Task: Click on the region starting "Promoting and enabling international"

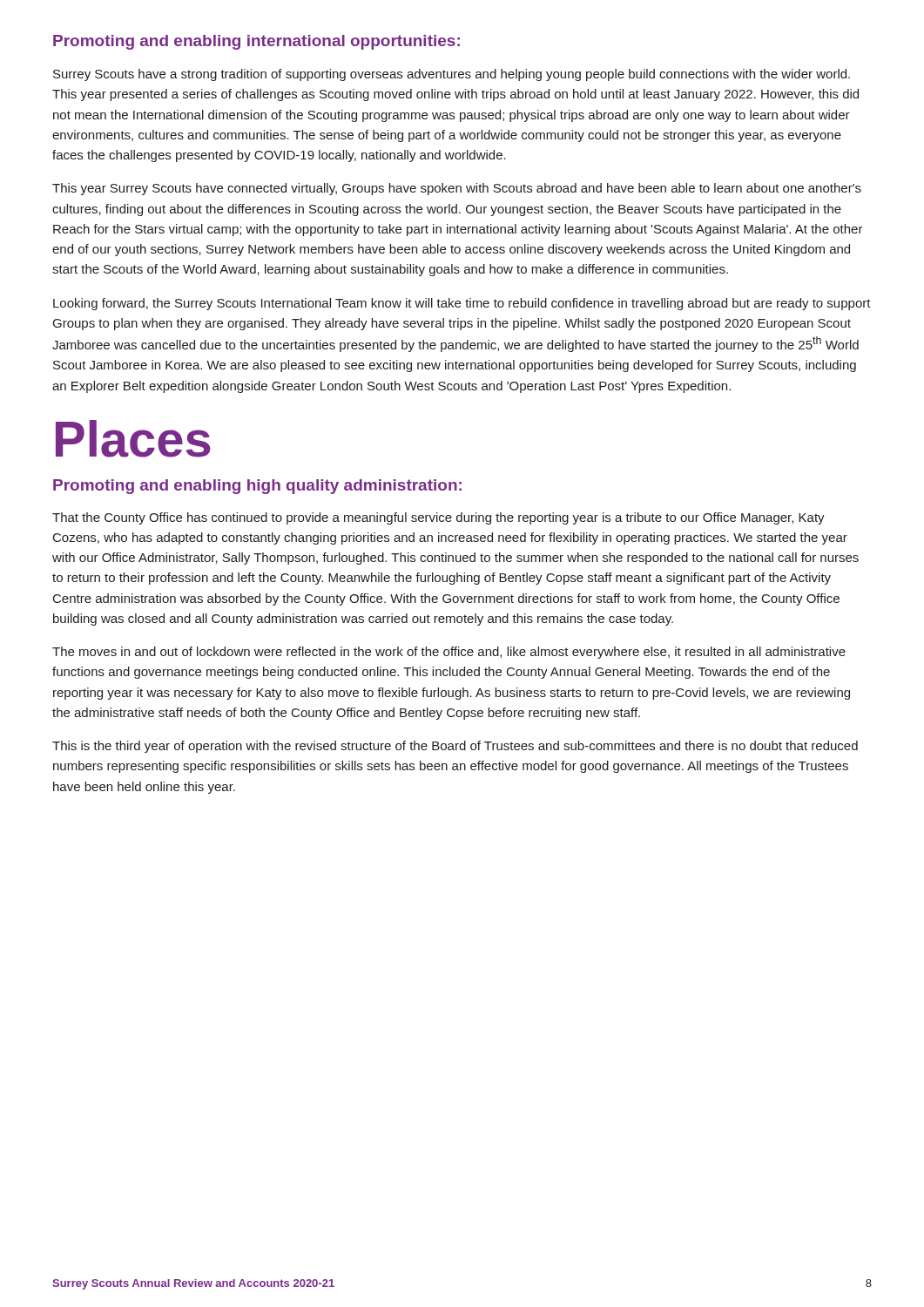Action: (x=462, y=41)
